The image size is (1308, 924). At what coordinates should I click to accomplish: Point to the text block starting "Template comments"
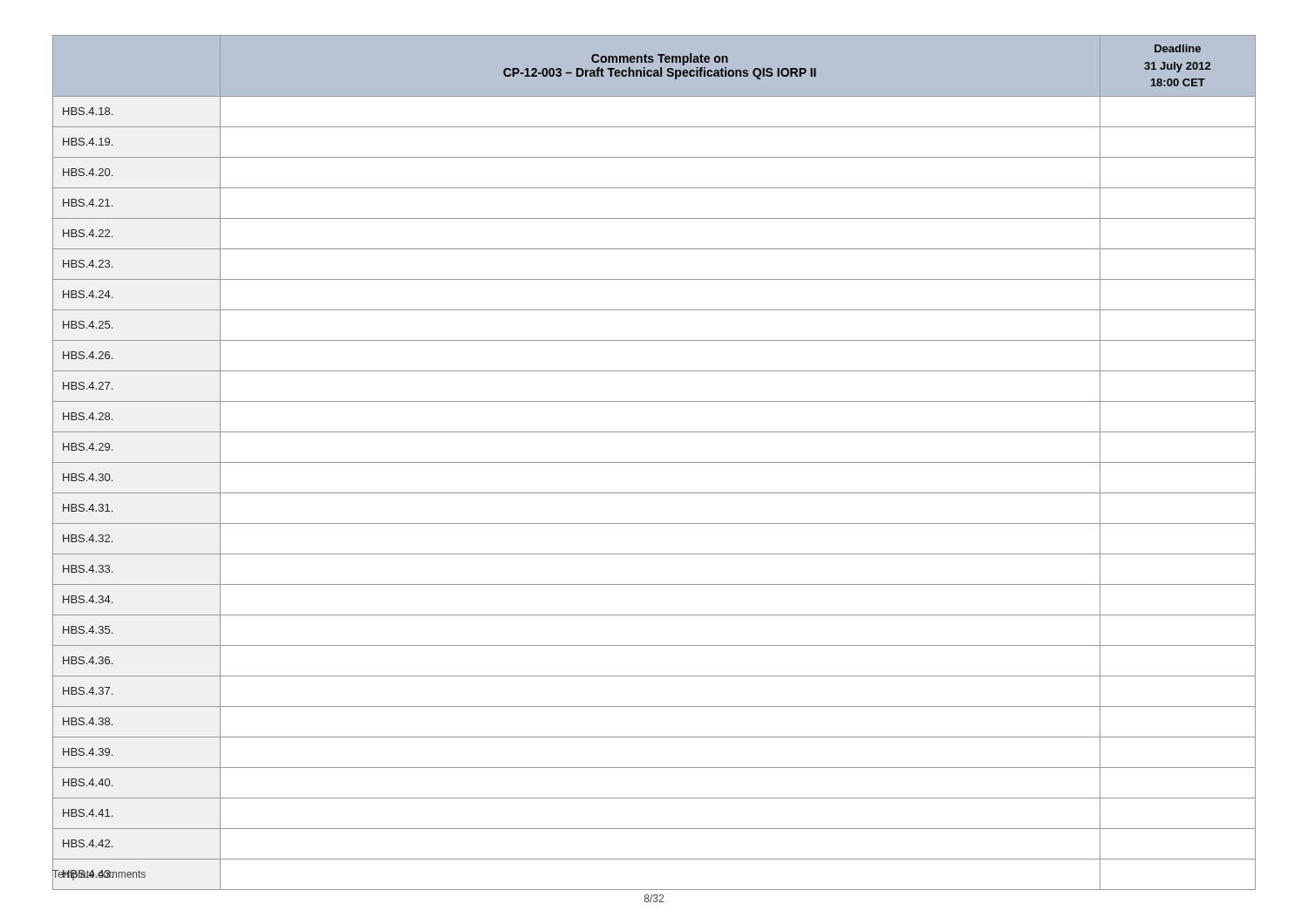pos(99,874)
